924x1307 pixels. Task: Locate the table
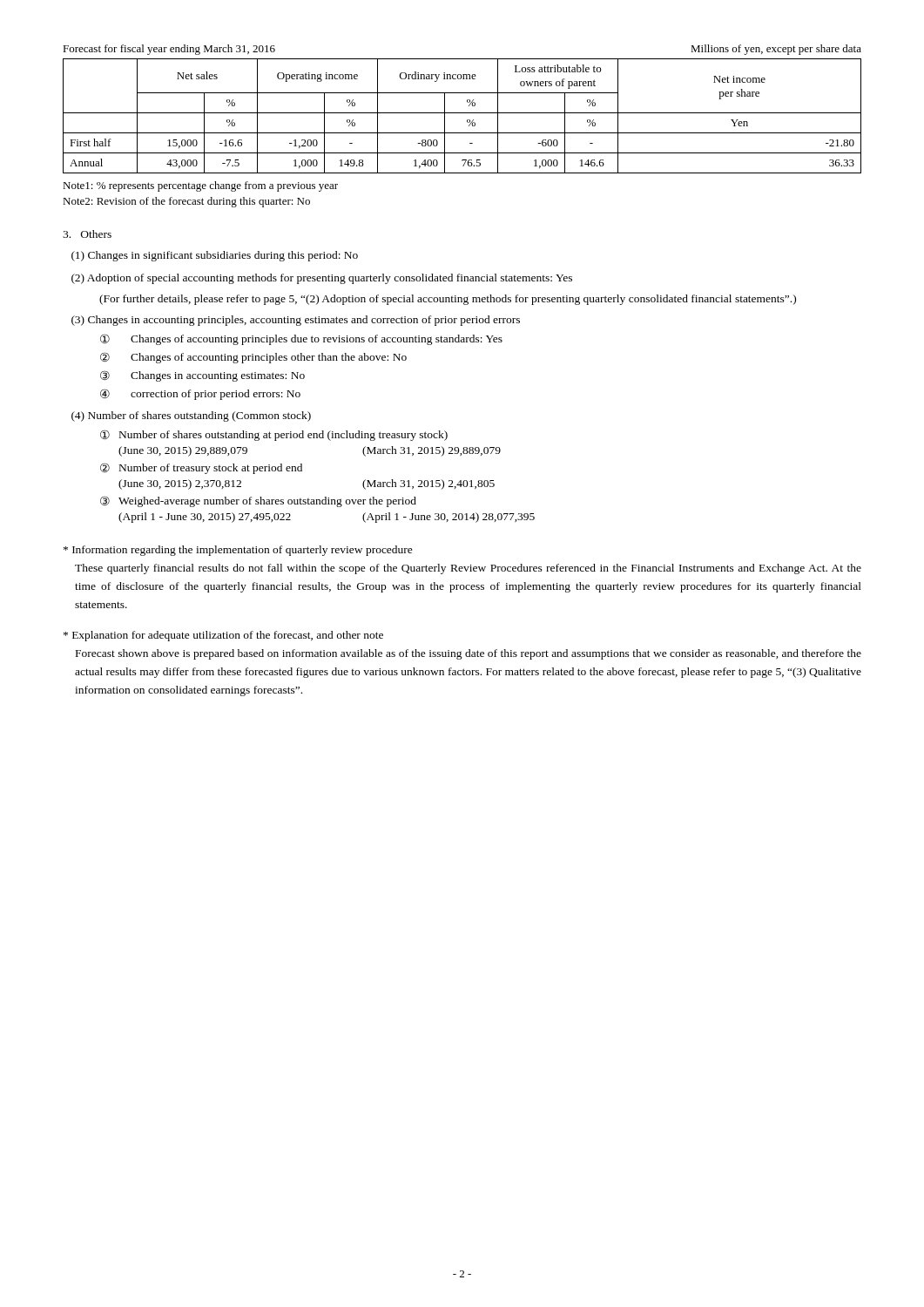tap(462, 116)
